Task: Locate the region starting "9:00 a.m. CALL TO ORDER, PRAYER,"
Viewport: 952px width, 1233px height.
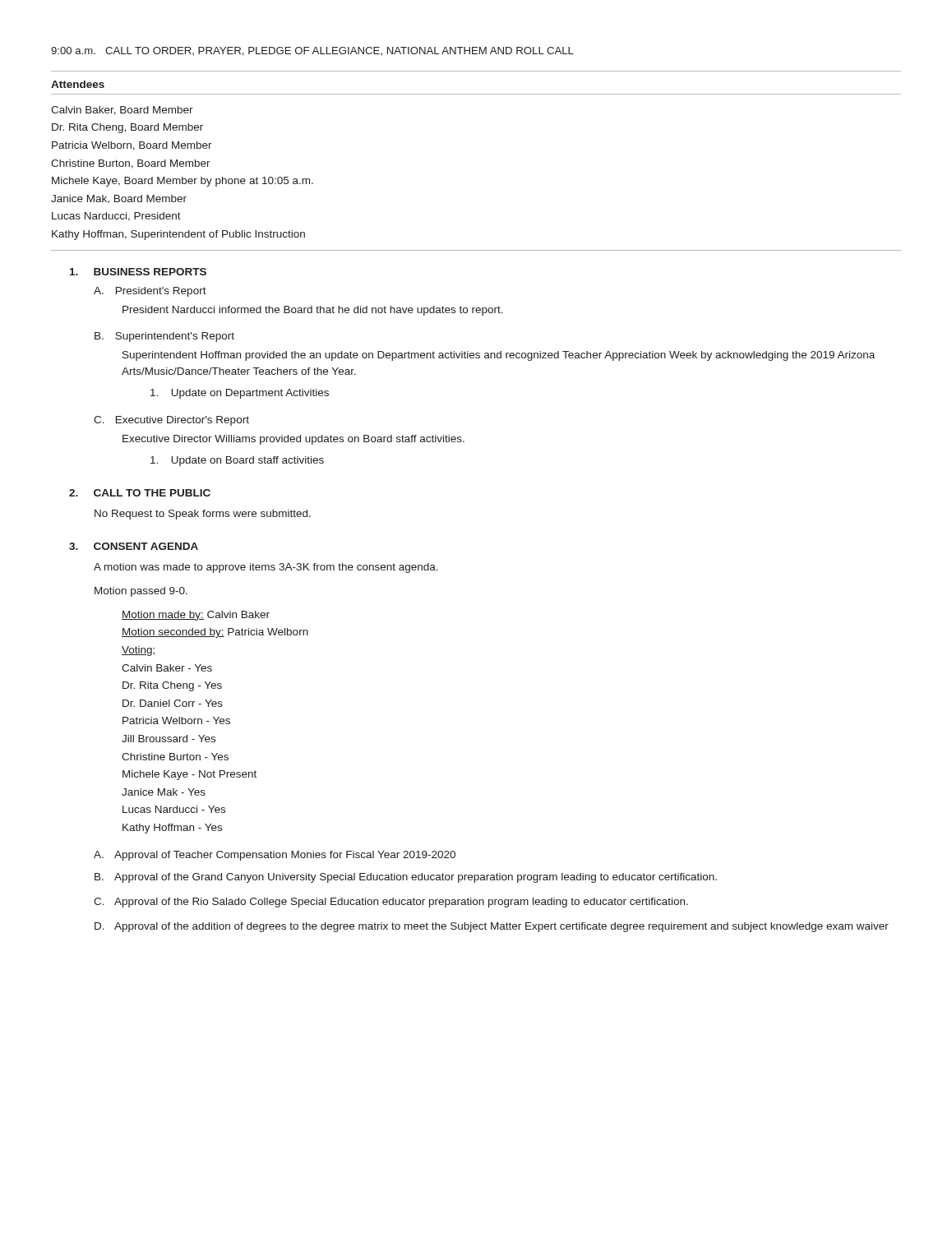Action: click(312, 51)
